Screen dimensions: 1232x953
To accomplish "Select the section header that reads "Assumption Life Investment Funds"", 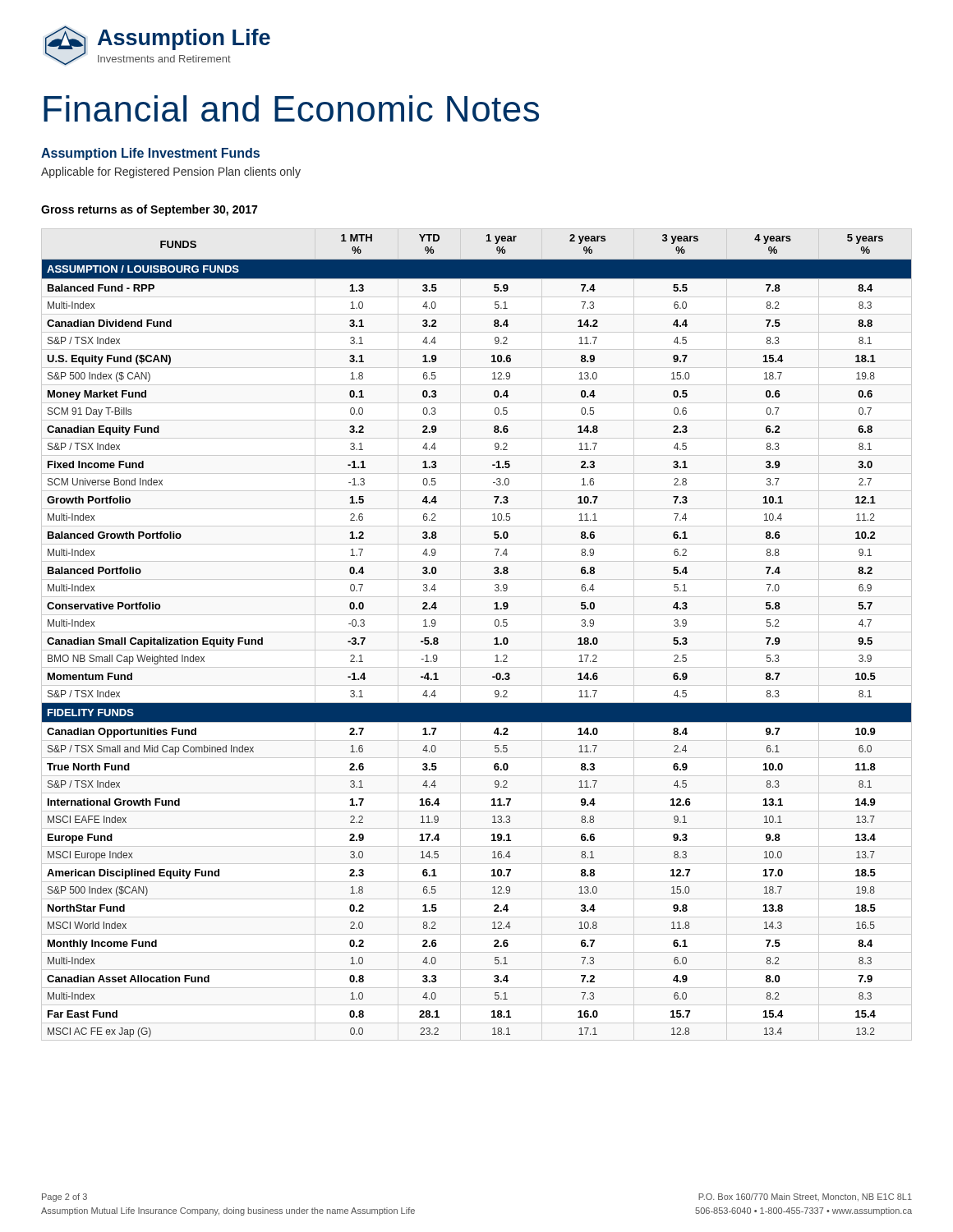I will coord(151,153).
